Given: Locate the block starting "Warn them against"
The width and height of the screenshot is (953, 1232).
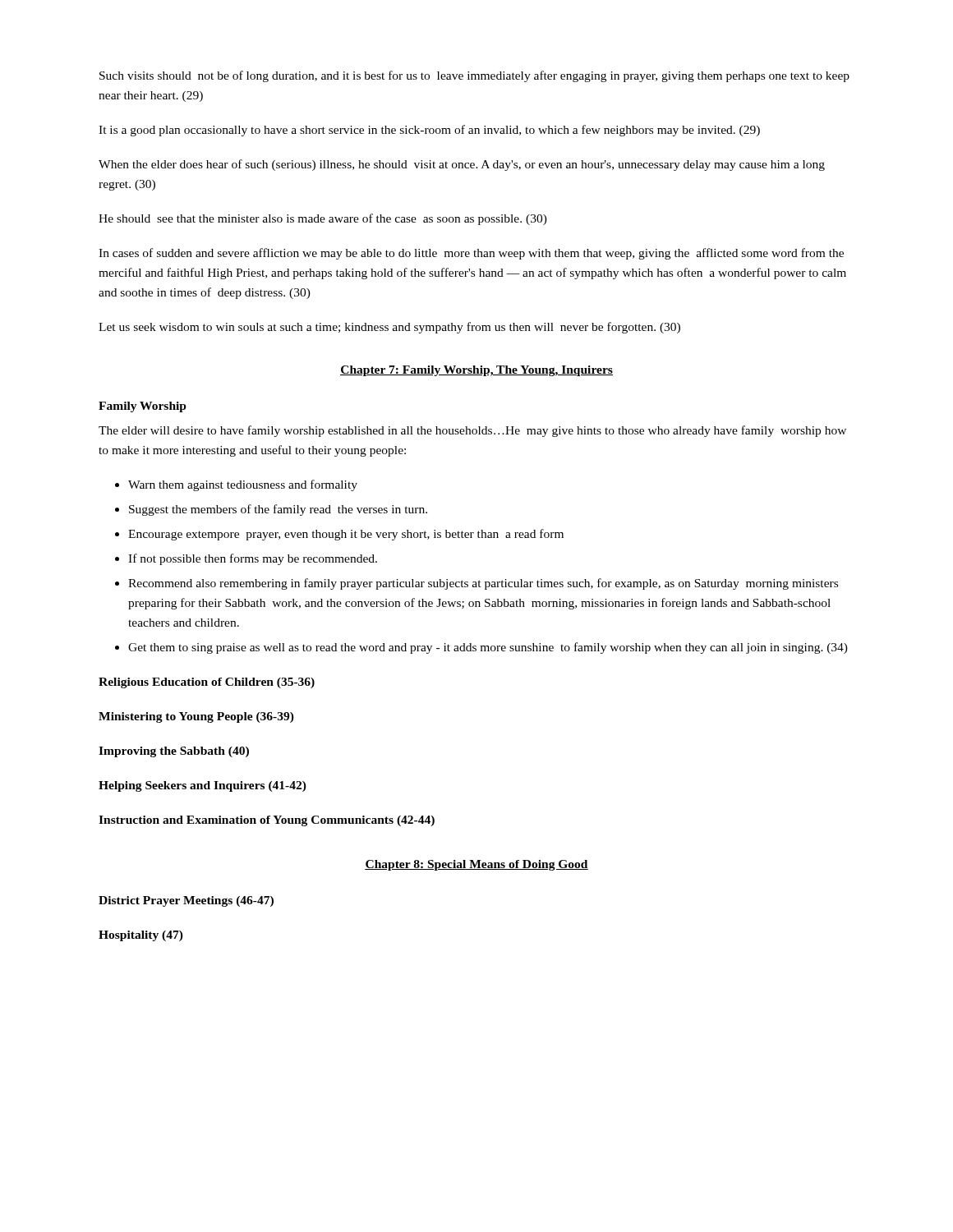Looking at the screenshot, I should coord(243,484).
